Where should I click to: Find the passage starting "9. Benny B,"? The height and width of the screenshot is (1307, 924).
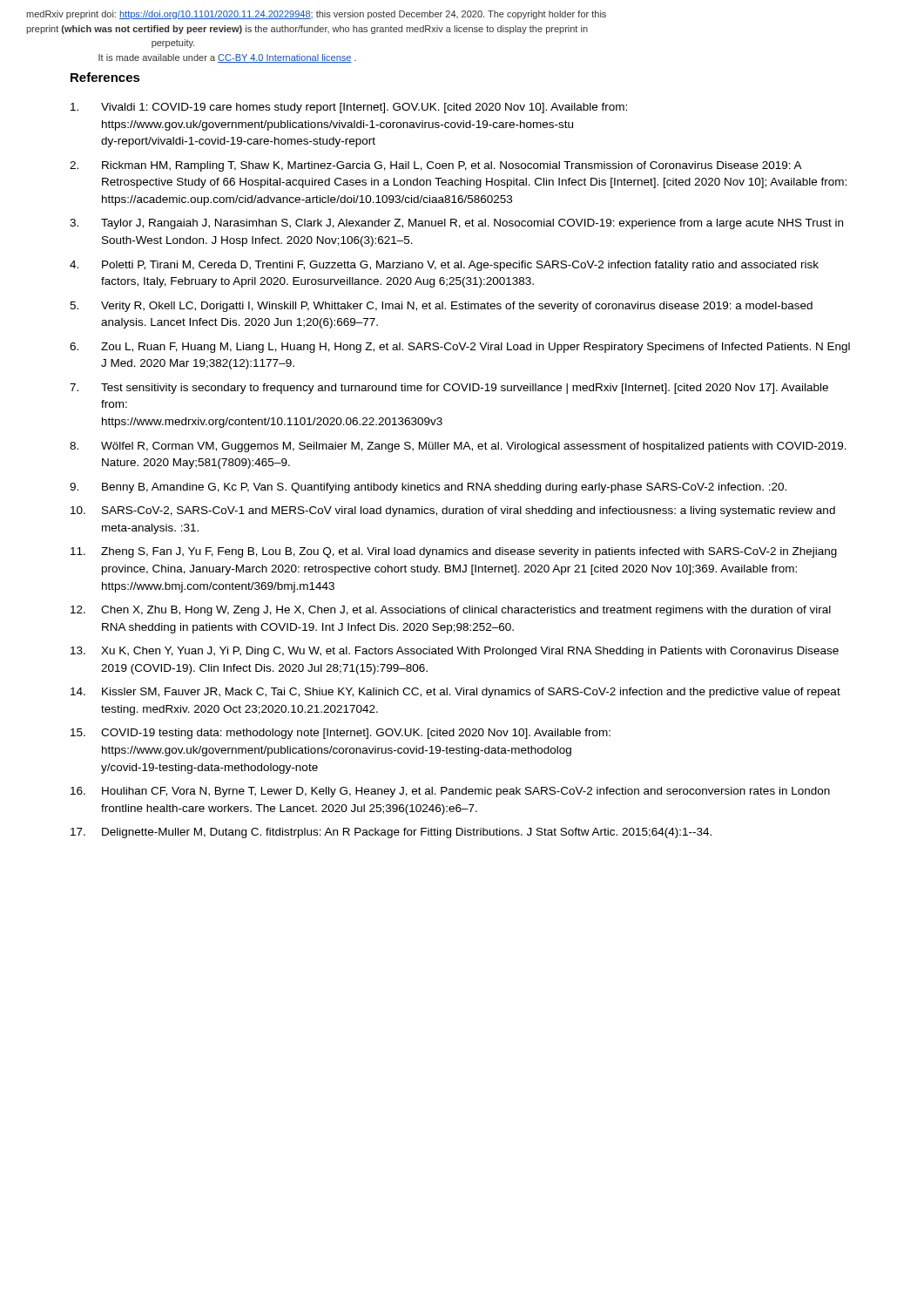pyautogui.click(x=462, y=487)
